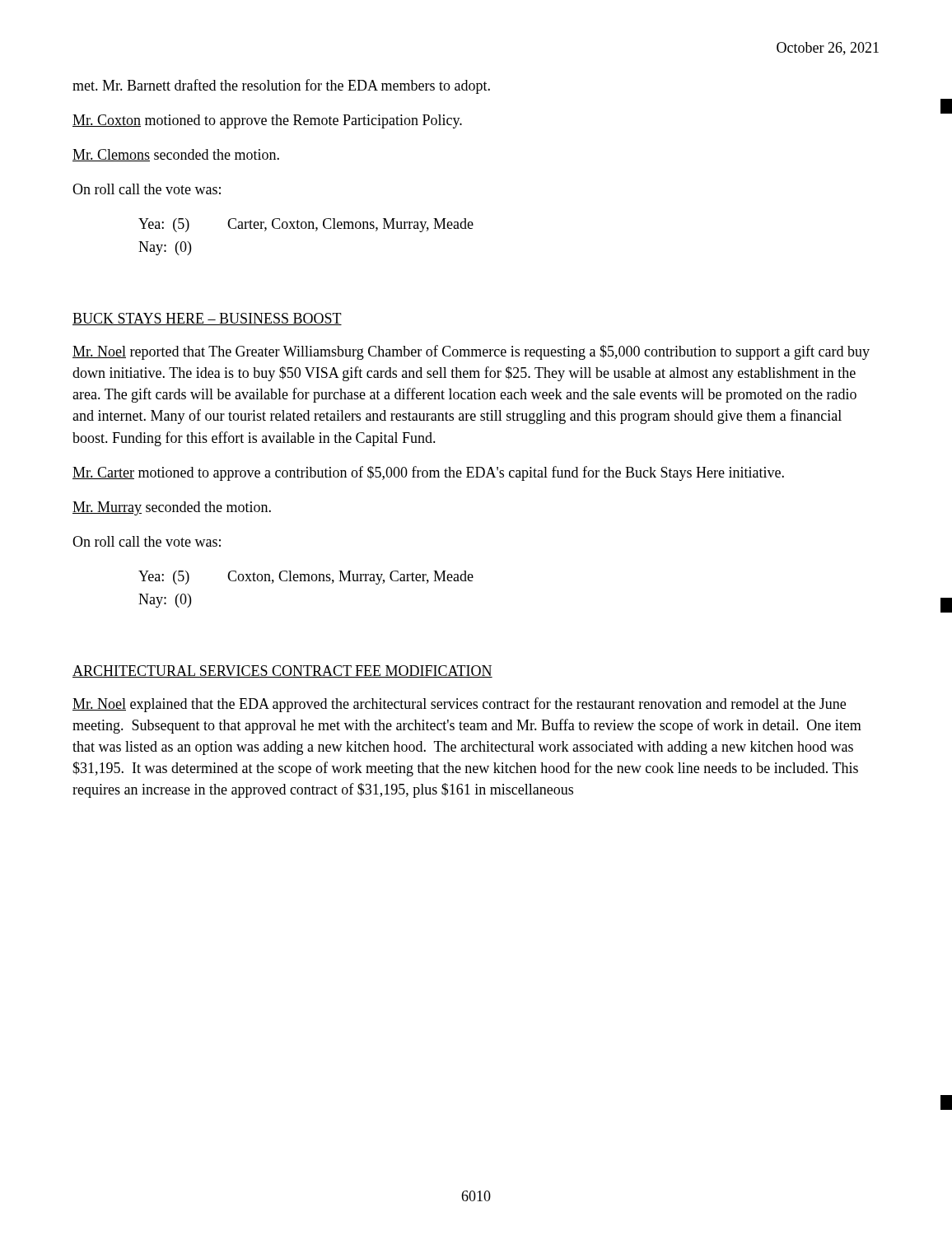Find the text that reads "Mr. Clemons seconded the motion."
Viewport: 952px width, 1235px height.
click(176, 155)
